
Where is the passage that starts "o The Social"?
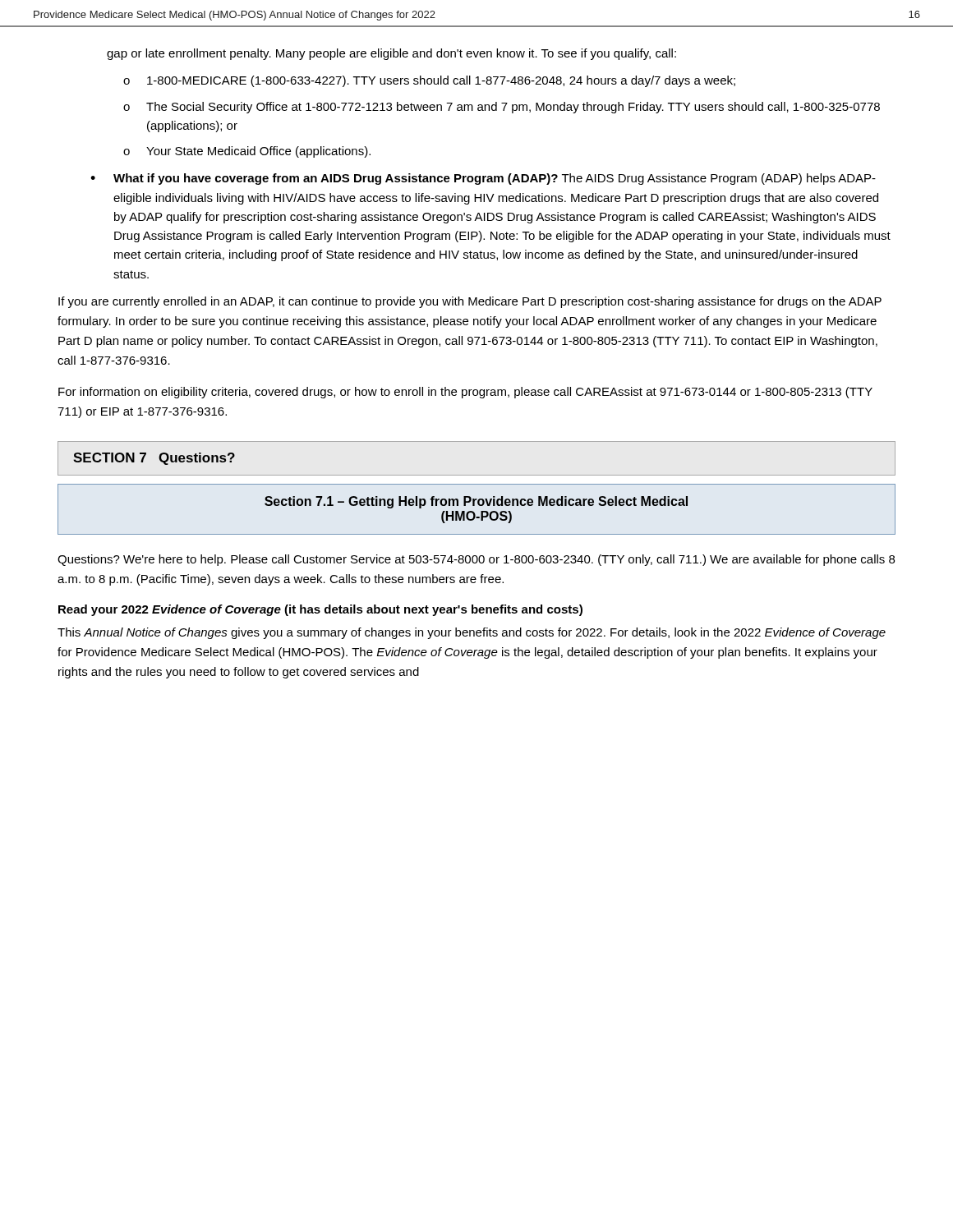pos(509,116)
